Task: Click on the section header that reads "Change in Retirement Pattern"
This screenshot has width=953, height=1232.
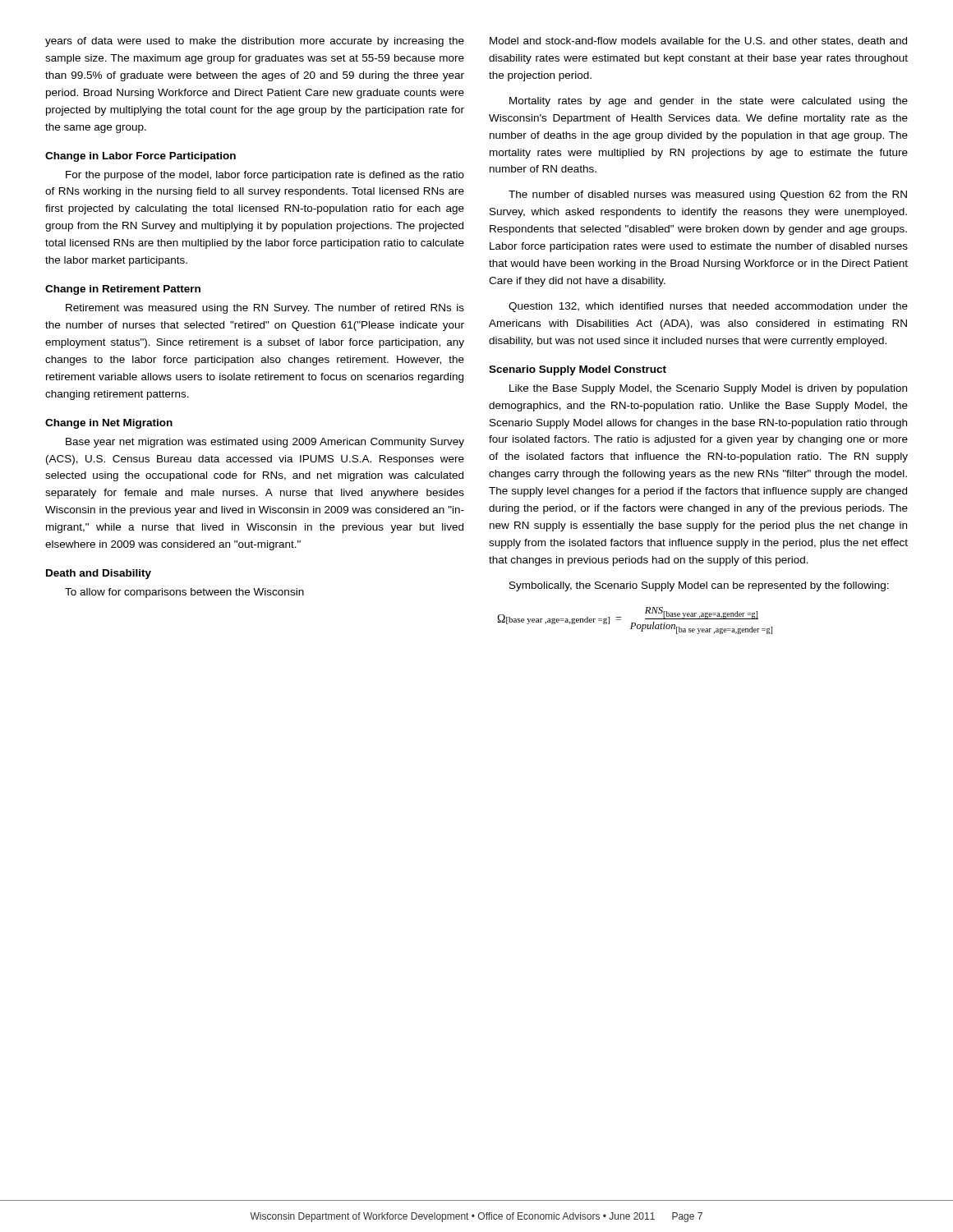Action: [123, 289]
